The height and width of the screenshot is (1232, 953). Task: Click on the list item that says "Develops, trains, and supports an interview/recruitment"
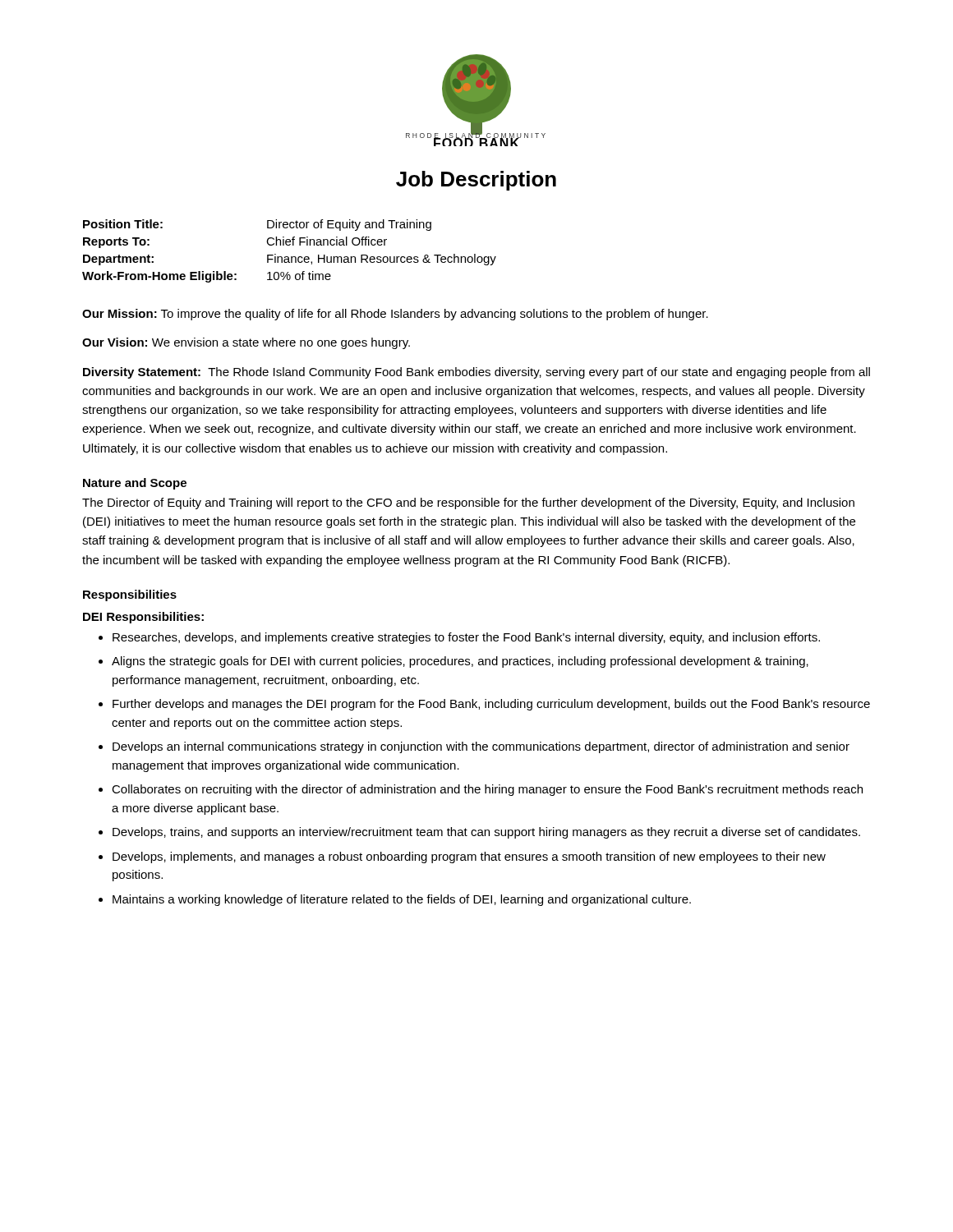tap(486, 832)
